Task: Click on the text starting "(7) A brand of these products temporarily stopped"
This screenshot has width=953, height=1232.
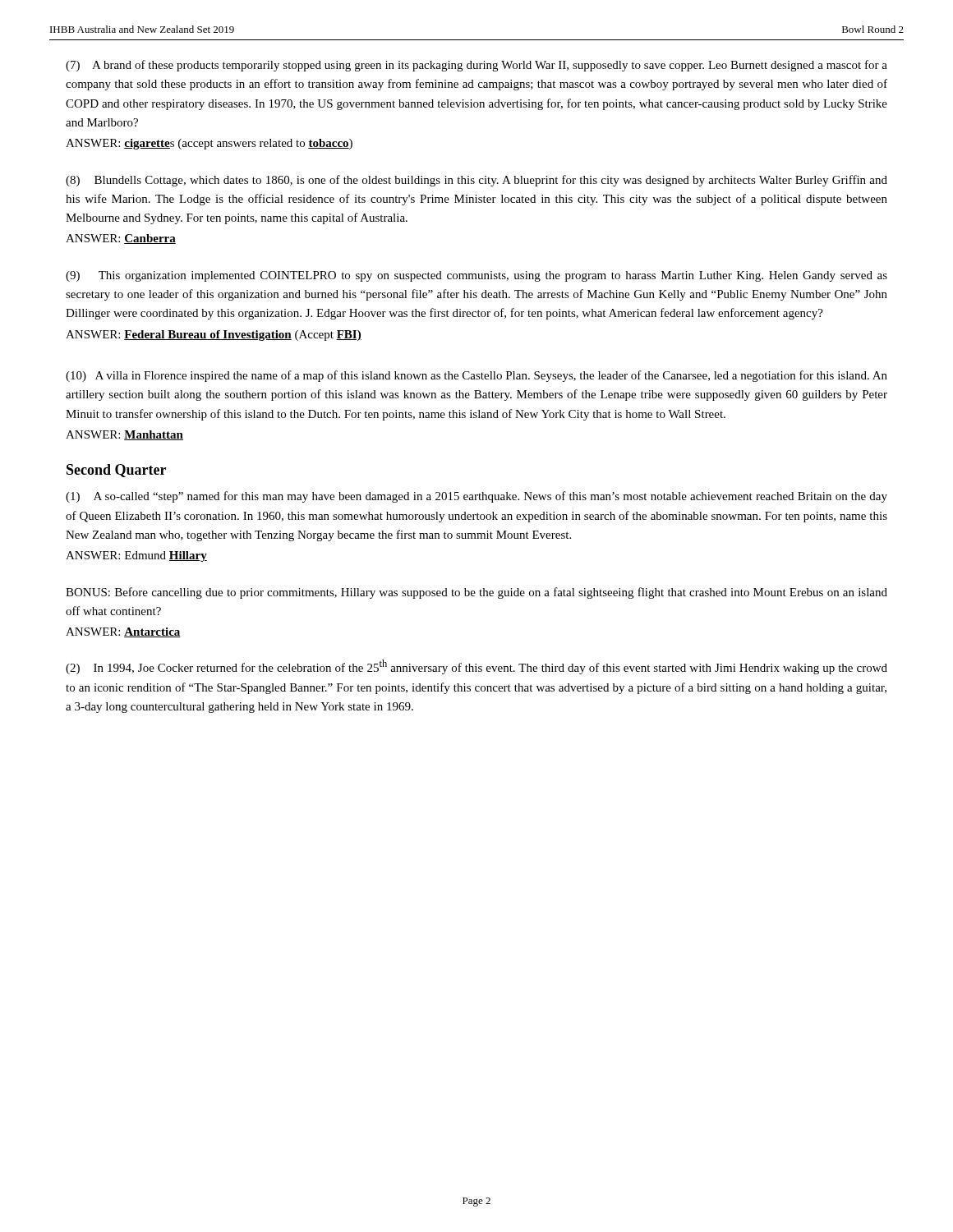Action: click(476, 104)
